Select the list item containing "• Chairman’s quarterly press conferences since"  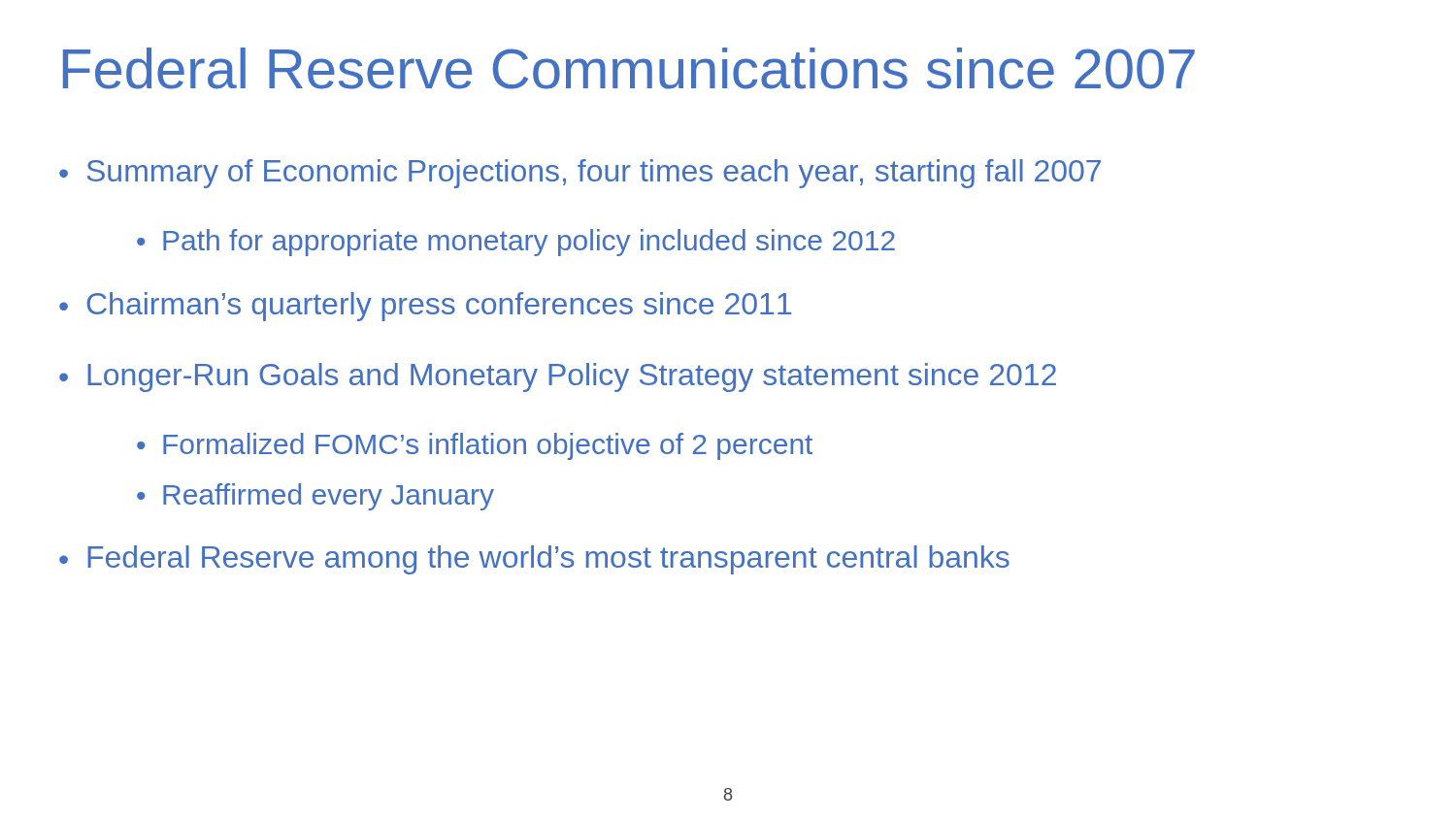pyautogui.click(x=425, y=305)
